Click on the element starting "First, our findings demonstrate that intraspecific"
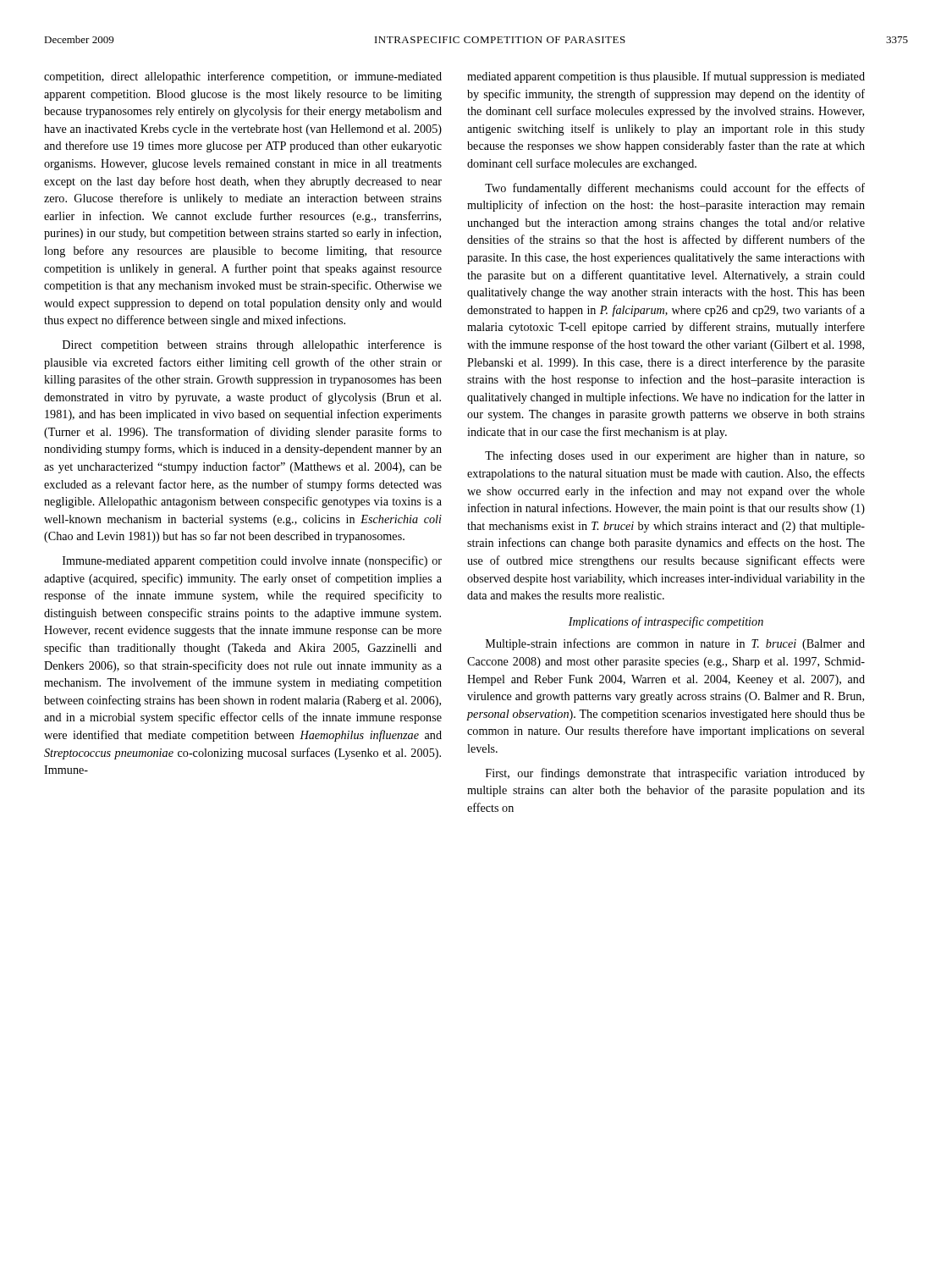Image resolution: width=952 pixels, height=1270 pixels. 666,790
